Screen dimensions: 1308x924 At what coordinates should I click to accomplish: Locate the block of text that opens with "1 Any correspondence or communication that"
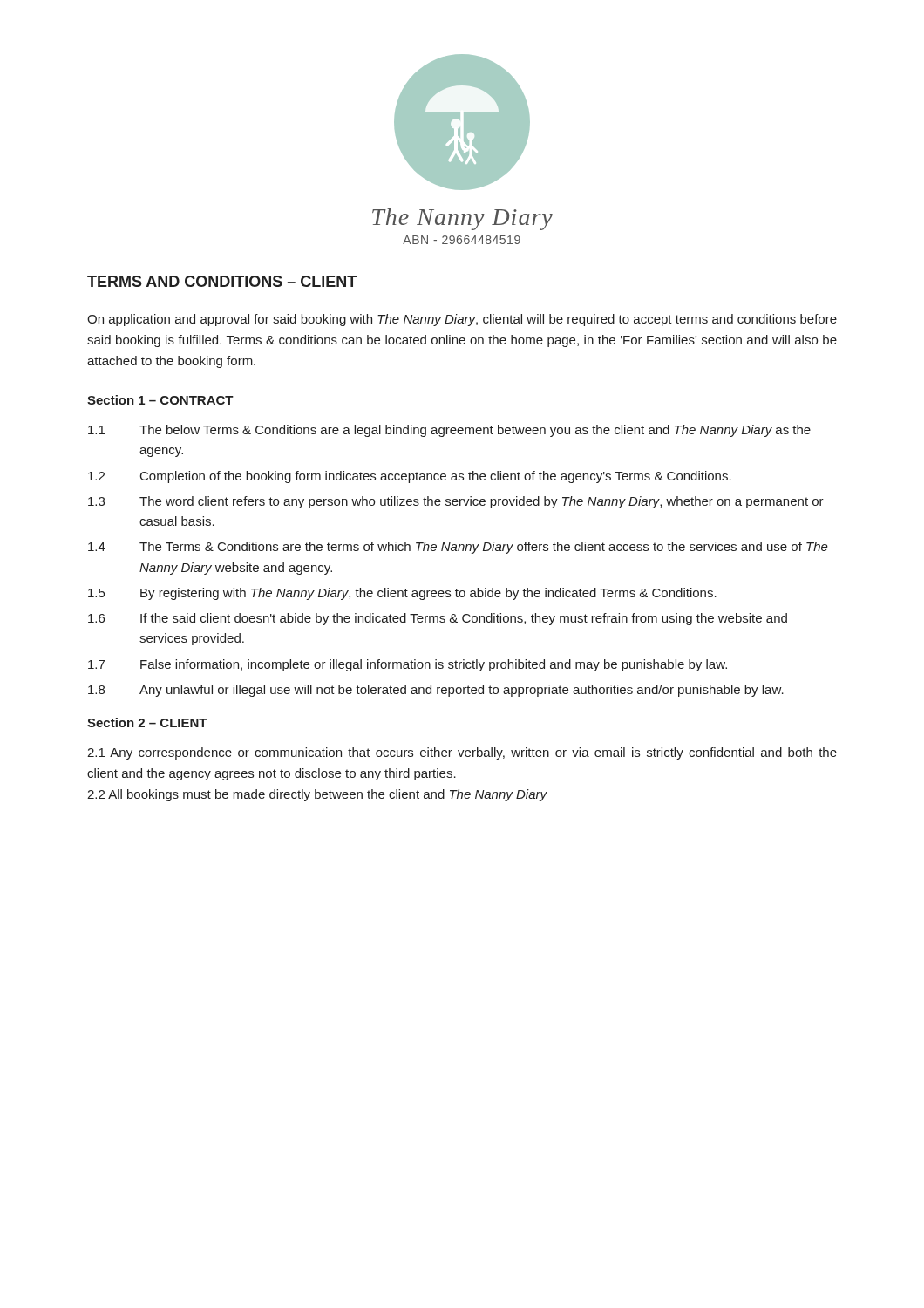(462, 773)
